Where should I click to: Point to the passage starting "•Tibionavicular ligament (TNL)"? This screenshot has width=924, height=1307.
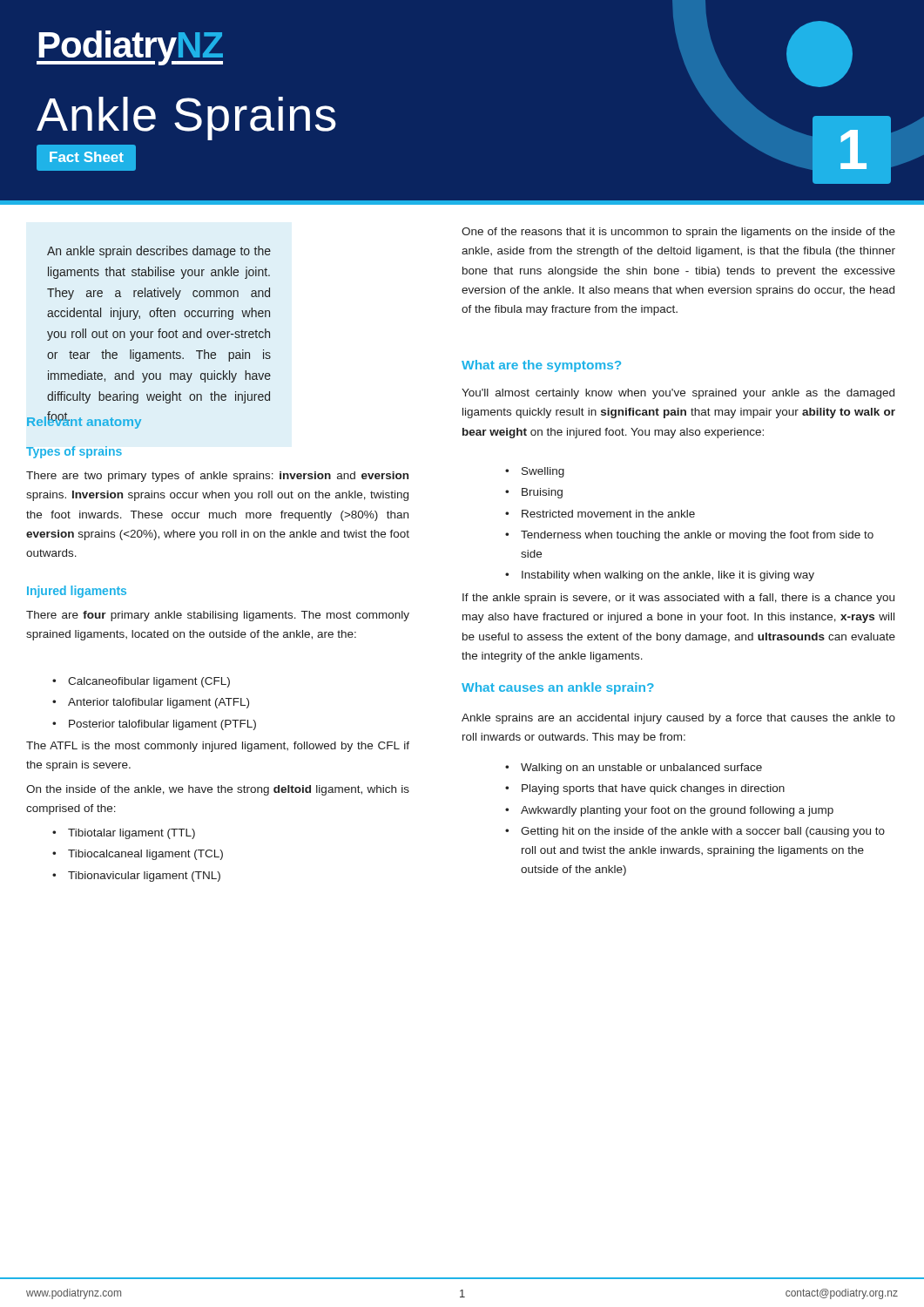[137, 875]
